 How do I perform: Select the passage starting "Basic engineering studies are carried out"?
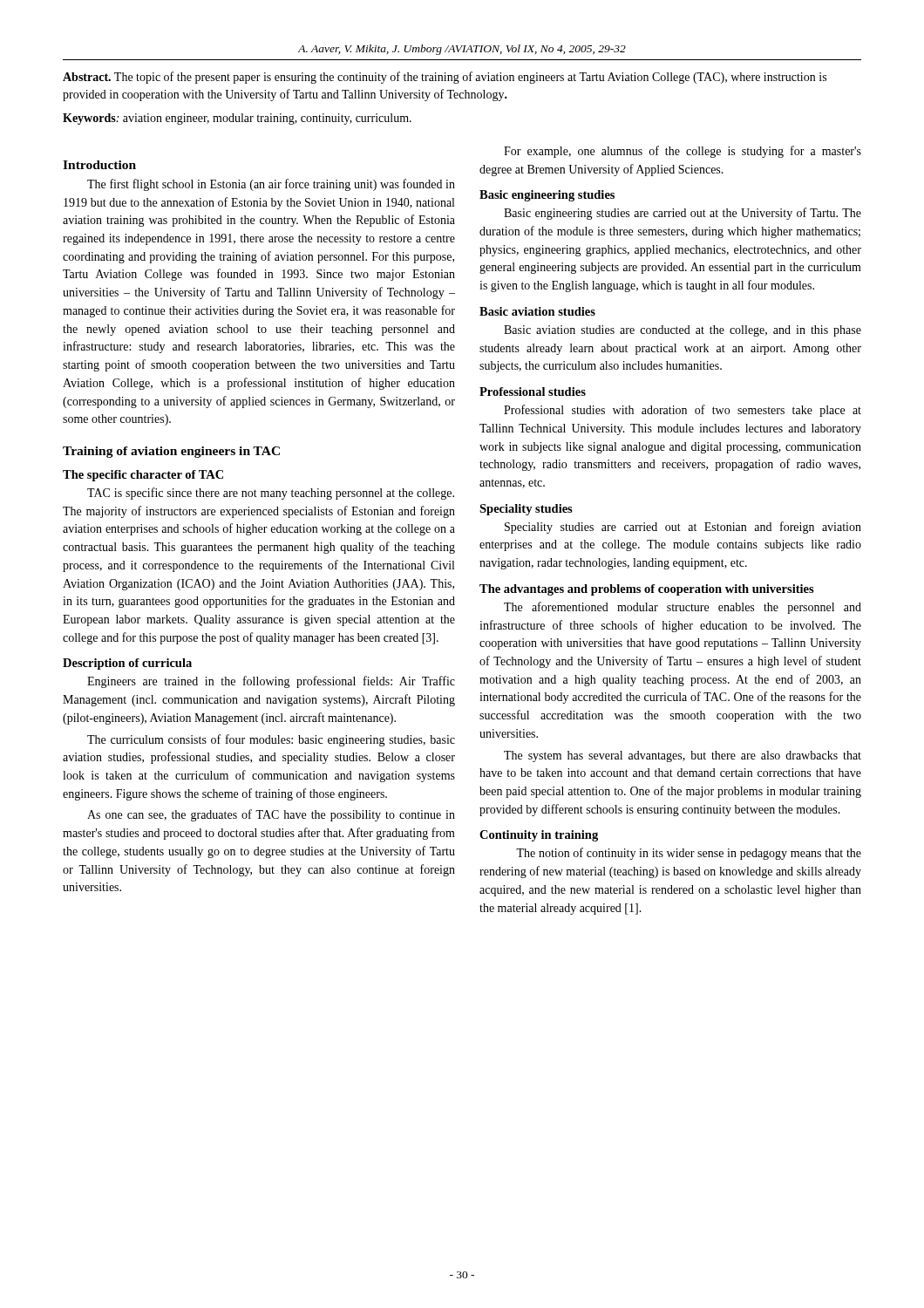point(670,250)
